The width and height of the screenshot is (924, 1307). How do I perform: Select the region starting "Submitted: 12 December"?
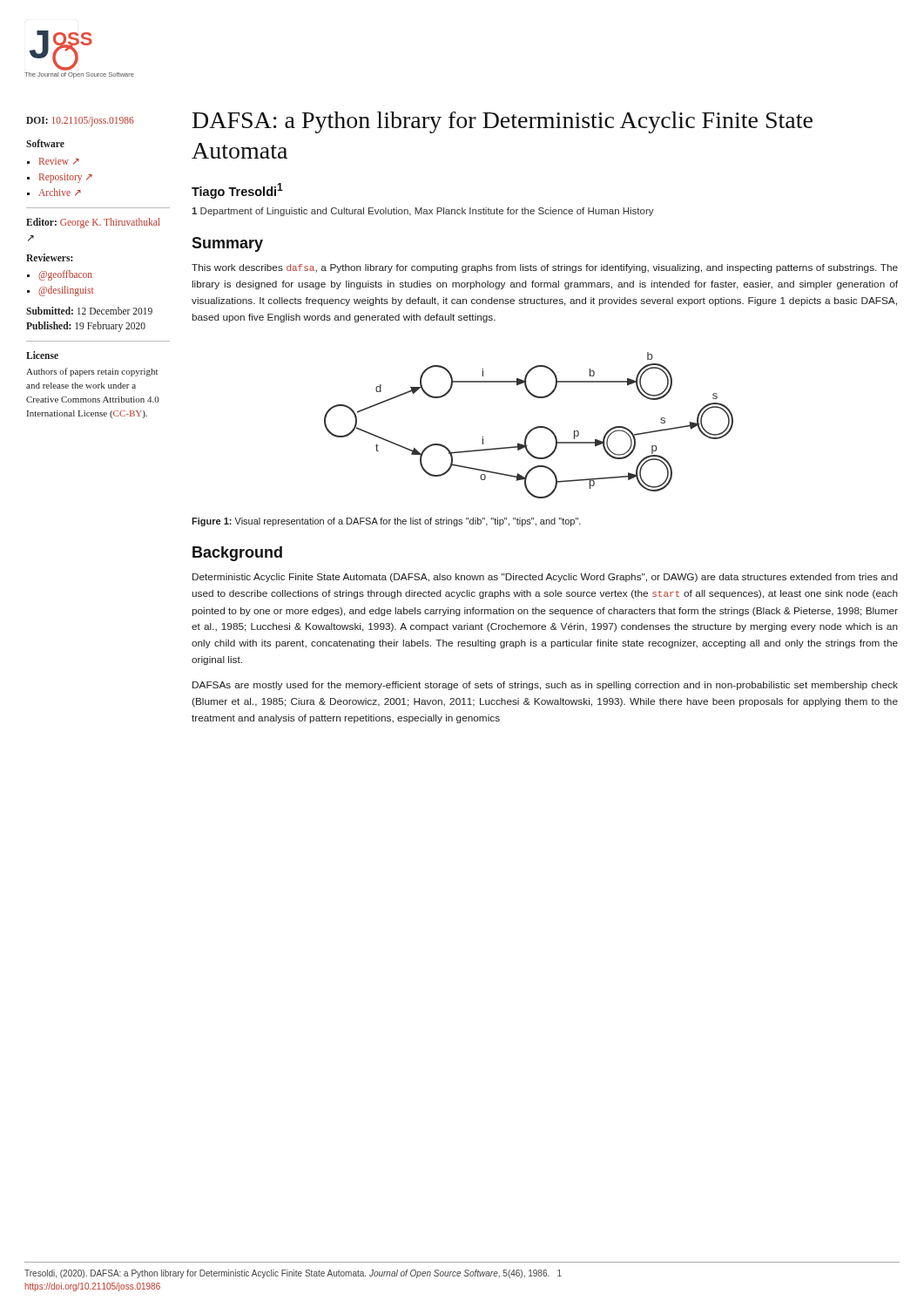(89, 318)
